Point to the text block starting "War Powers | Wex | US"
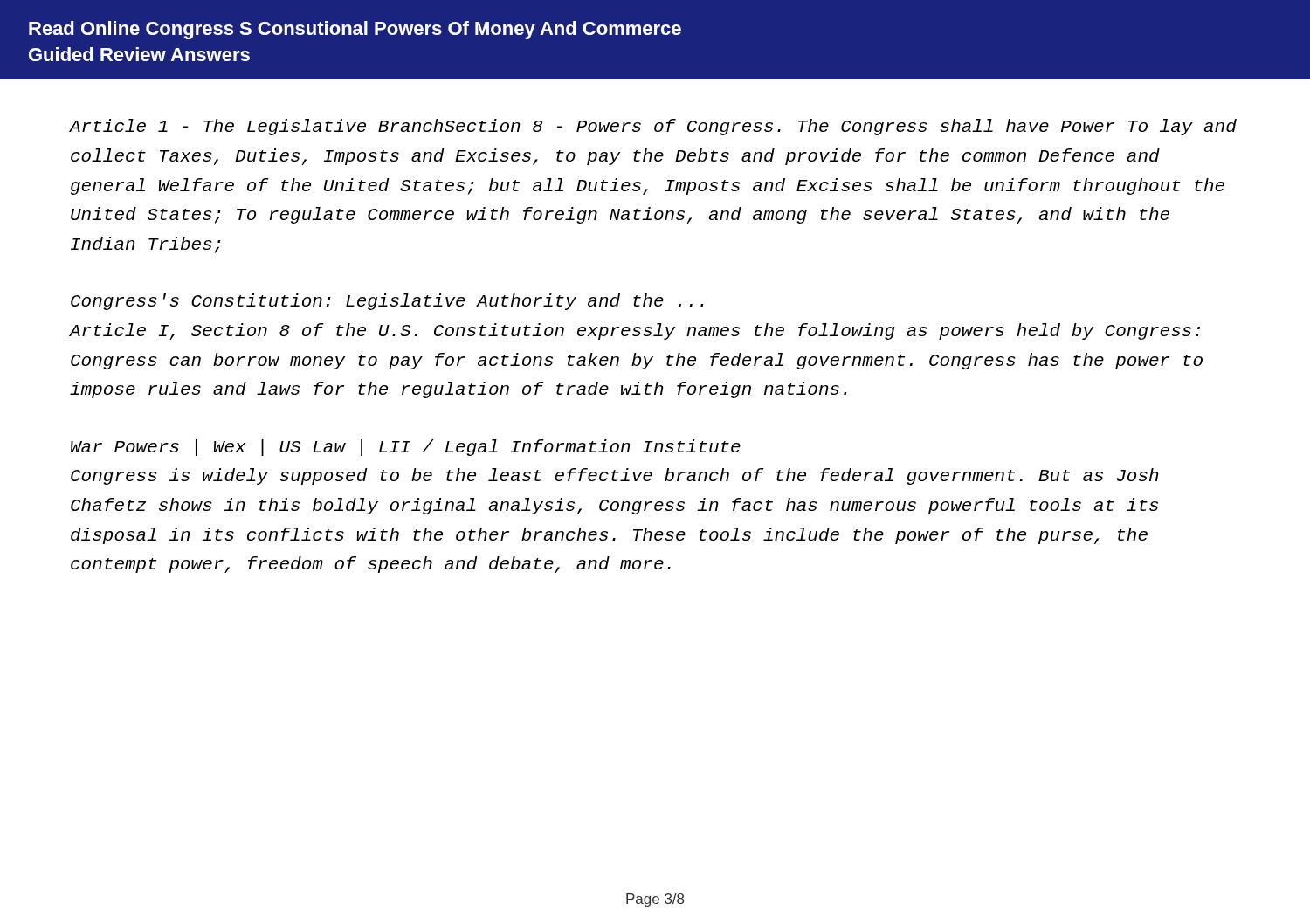Screen dimensions: 924x1310 (615, 506)
